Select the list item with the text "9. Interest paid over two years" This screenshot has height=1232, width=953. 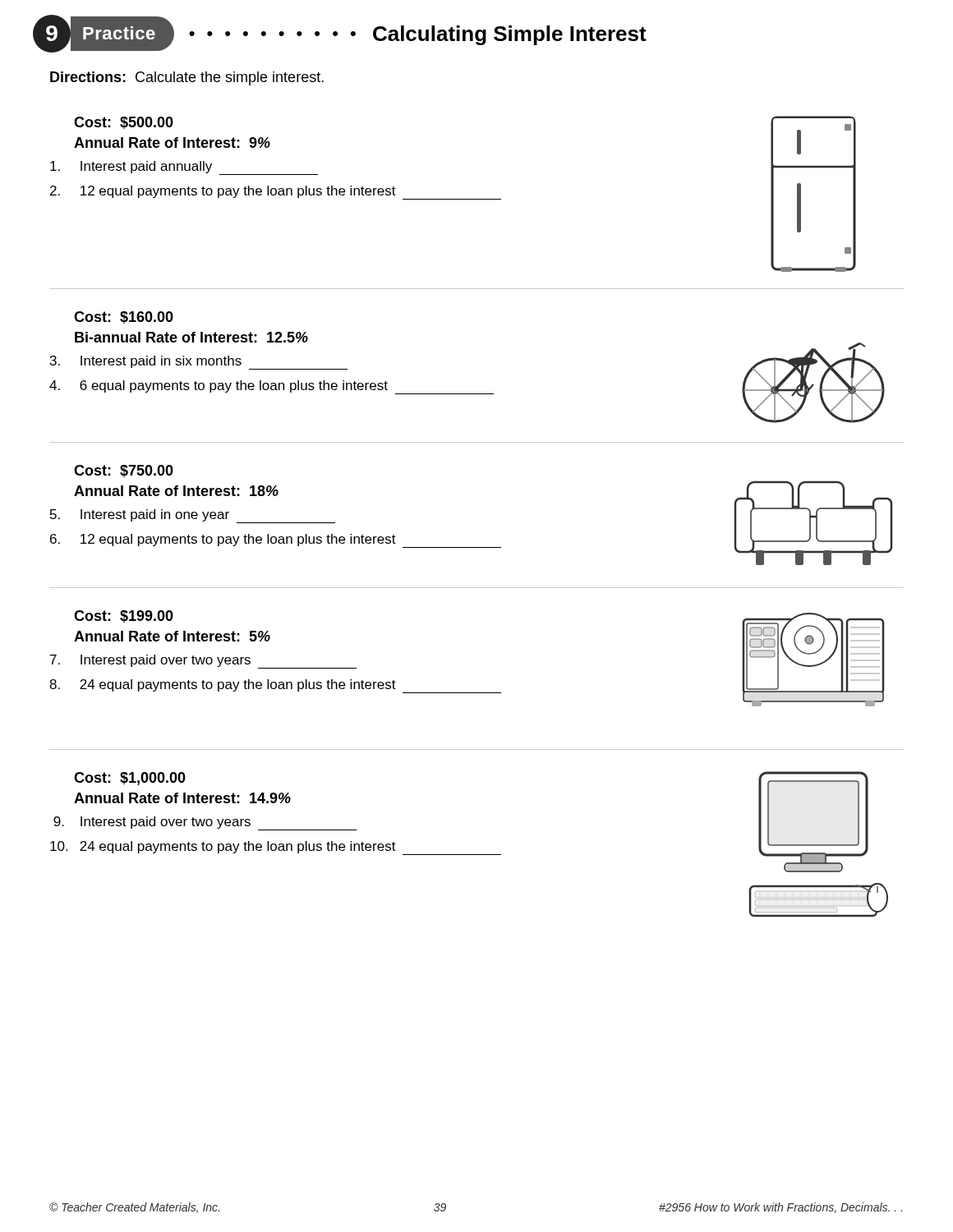[x=205, y=823]
